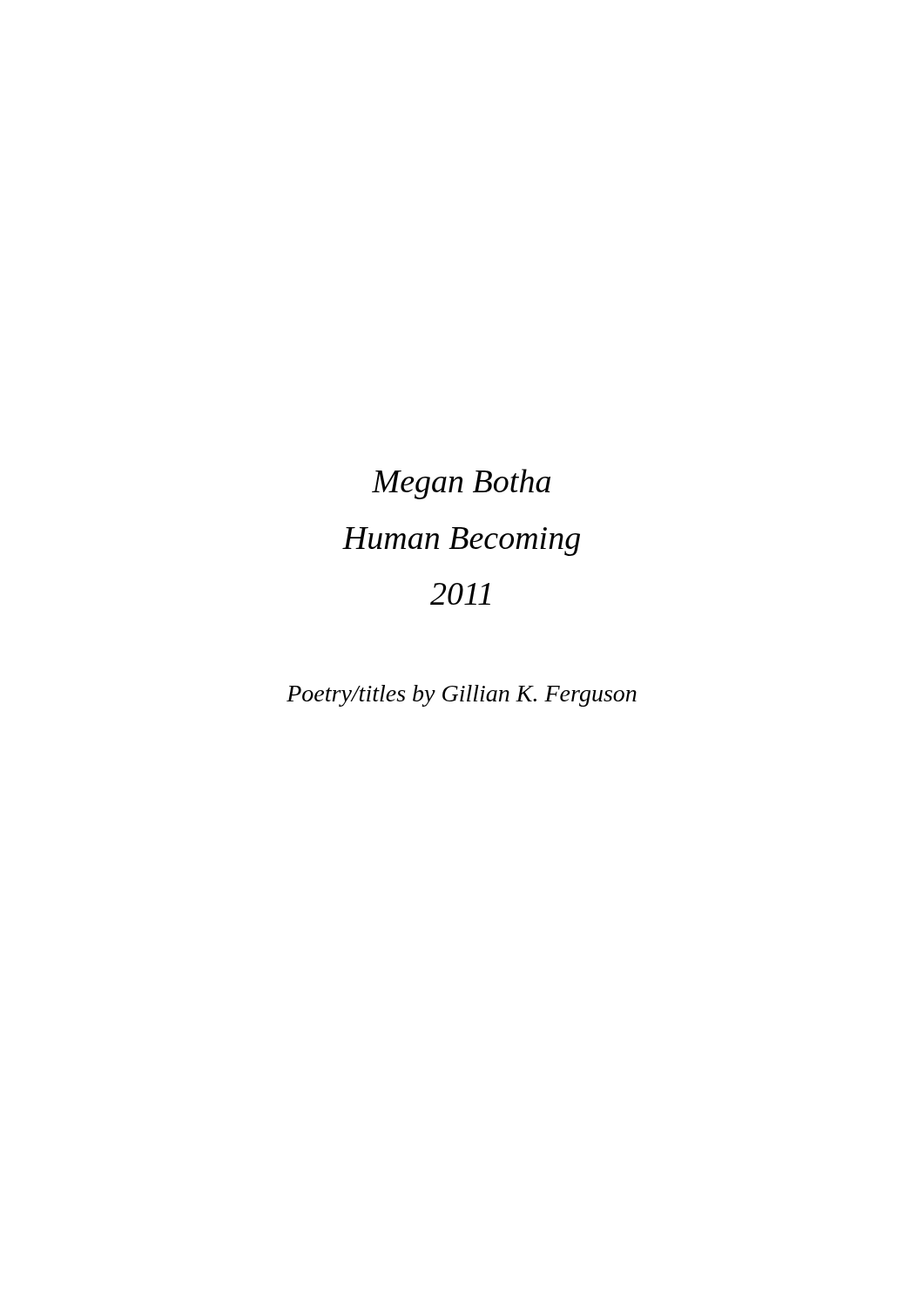Screen dimensions: 1307x924
Task: Locate the passage starting "Poetry/titles by Gillian K. Ferguson"
Action: 462,693
